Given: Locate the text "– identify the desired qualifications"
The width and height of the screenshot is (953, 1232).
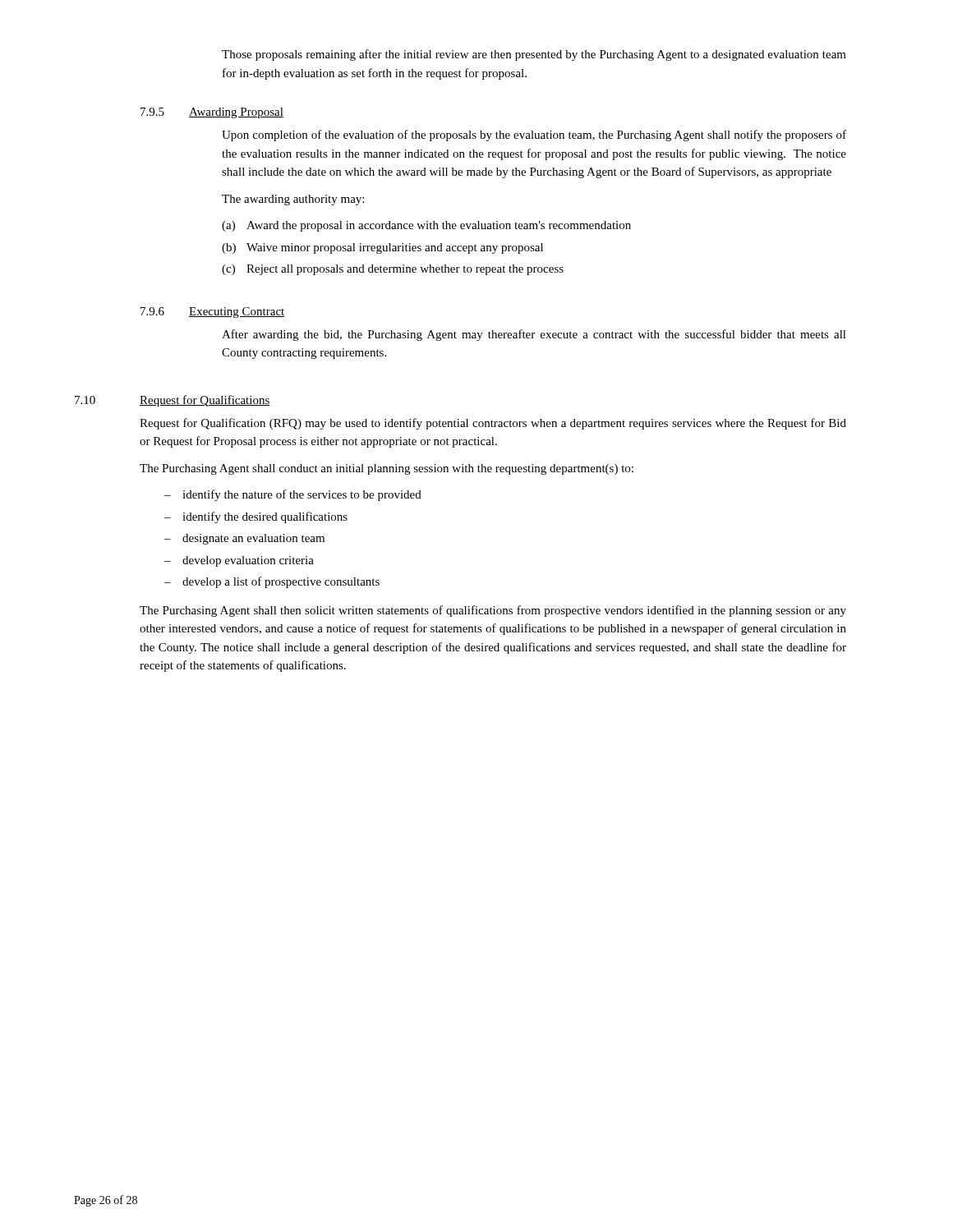Looking at the screenshot, I should [256, 517].
